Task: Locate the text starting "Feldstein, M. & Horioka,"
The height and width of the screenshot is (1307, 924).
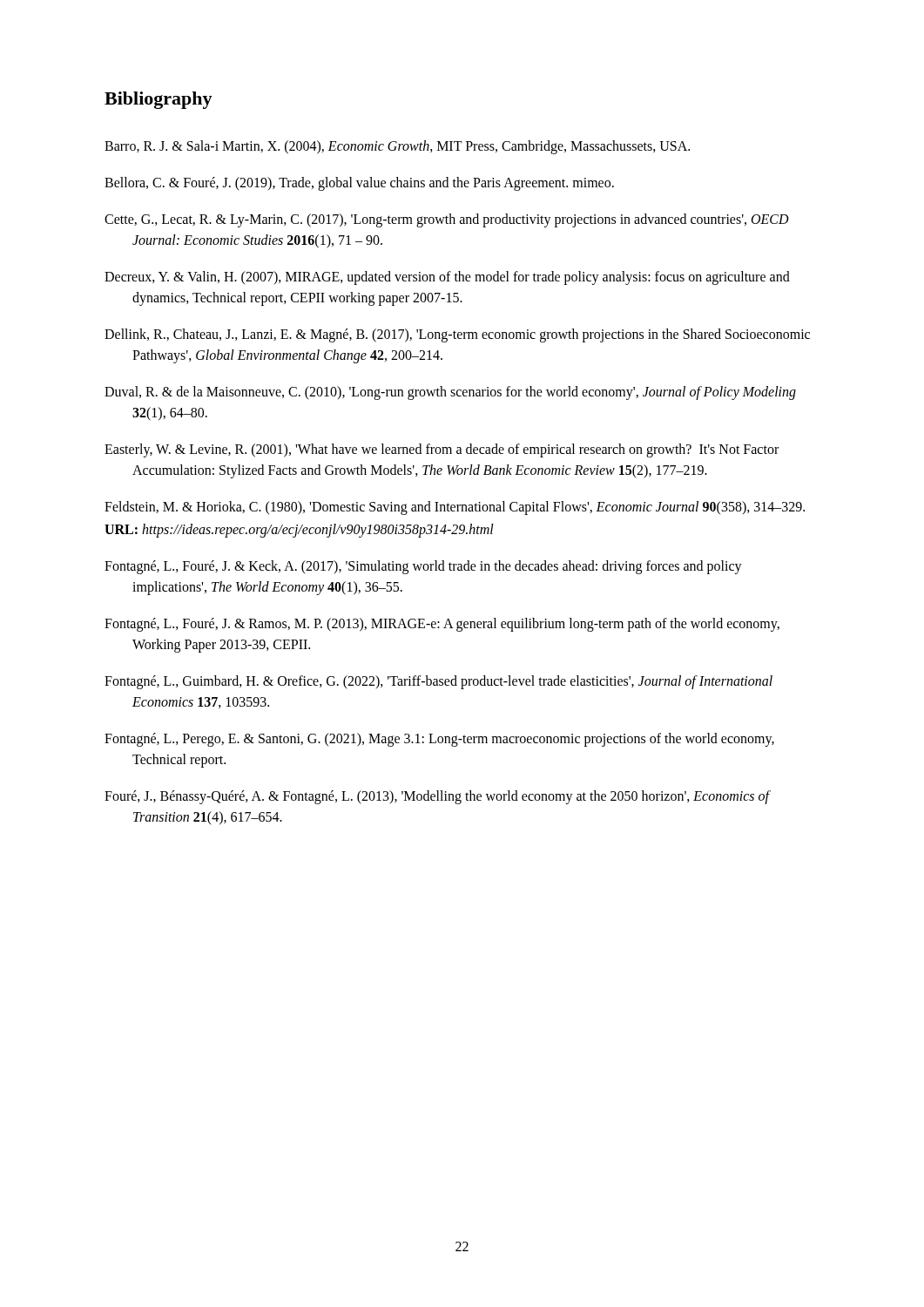Action: (462, 518)
